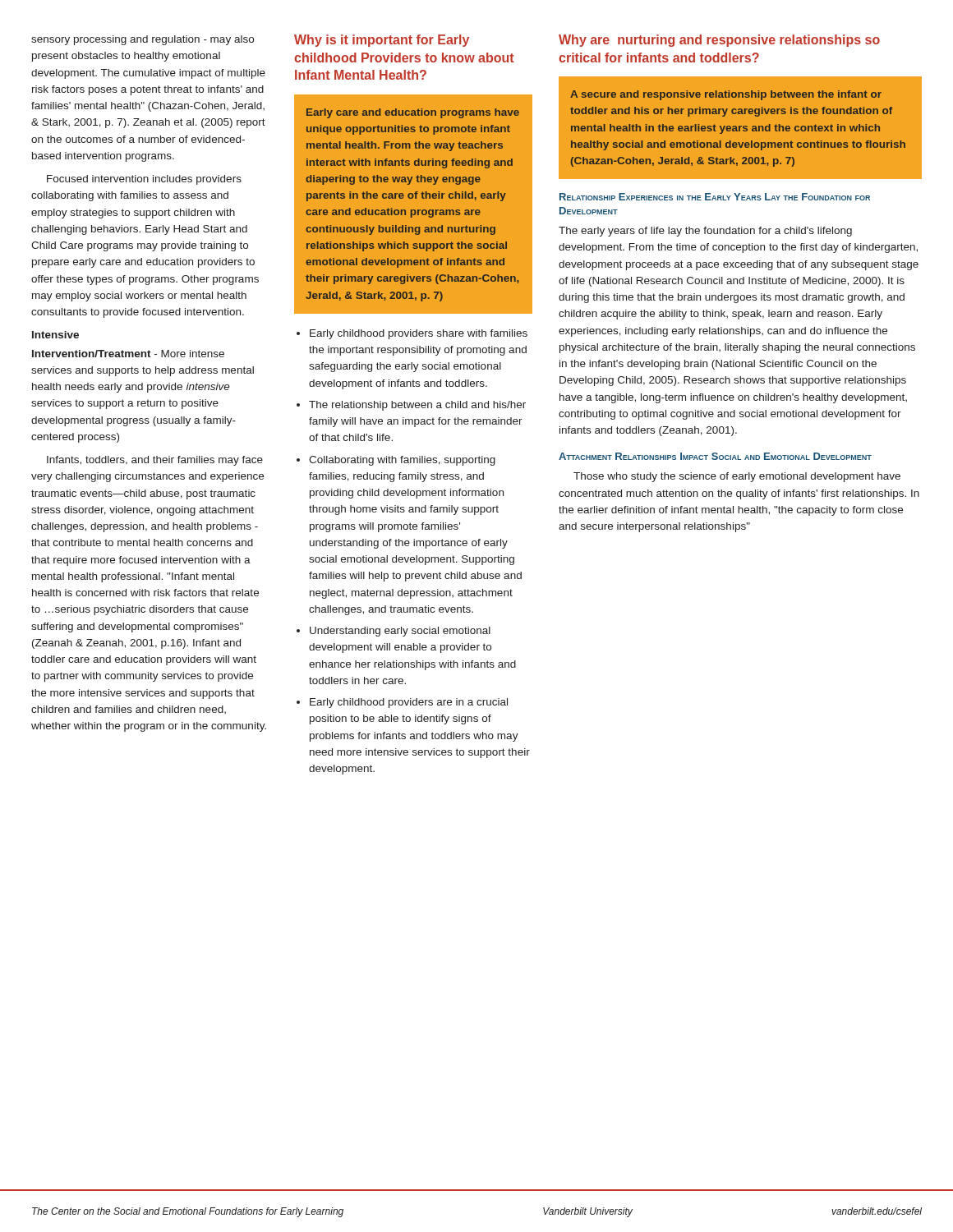
Task: Find the block on this page that starts "Intervention/Treatment - More intense services and supports"
Action: pos(150,540)
